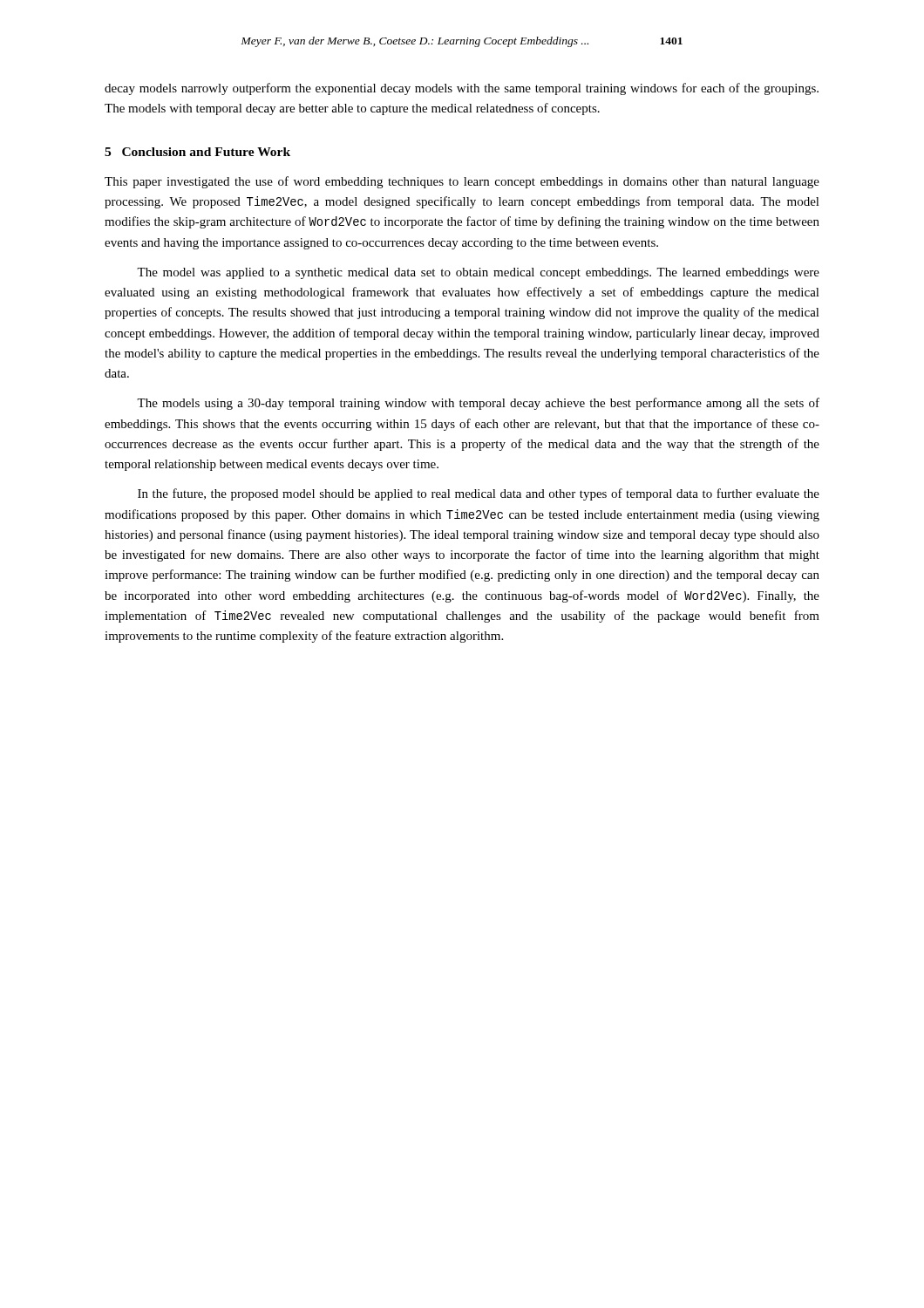
Task: Locate the block of text that opens with "In the future, the proposed model should"
Action: coord(462,565)
